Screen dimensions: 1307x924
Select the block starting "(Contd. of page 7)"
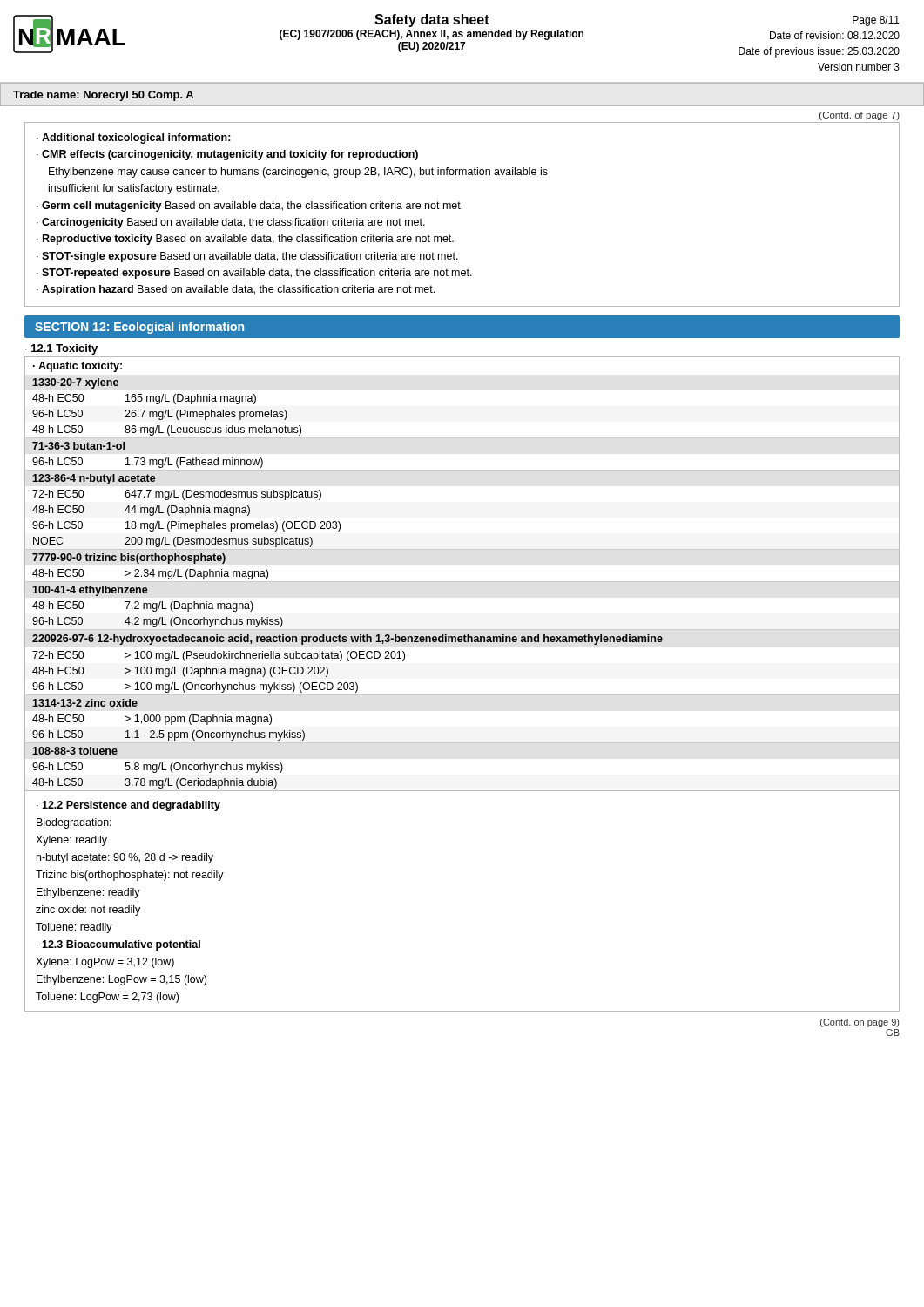(859, 115)
